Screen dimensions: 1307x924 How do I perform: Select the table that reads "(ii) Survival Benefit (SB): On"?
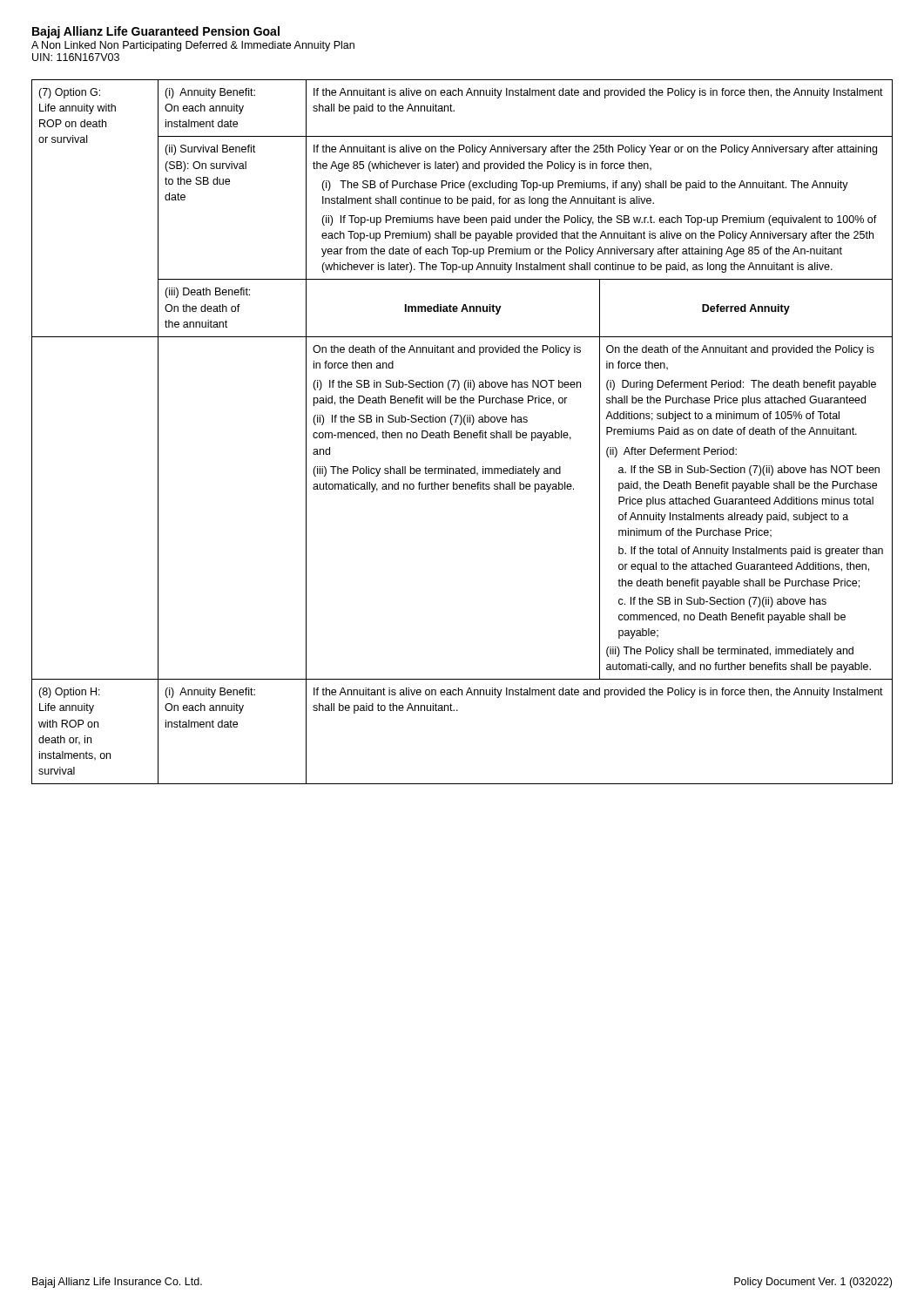coord(462,432)
